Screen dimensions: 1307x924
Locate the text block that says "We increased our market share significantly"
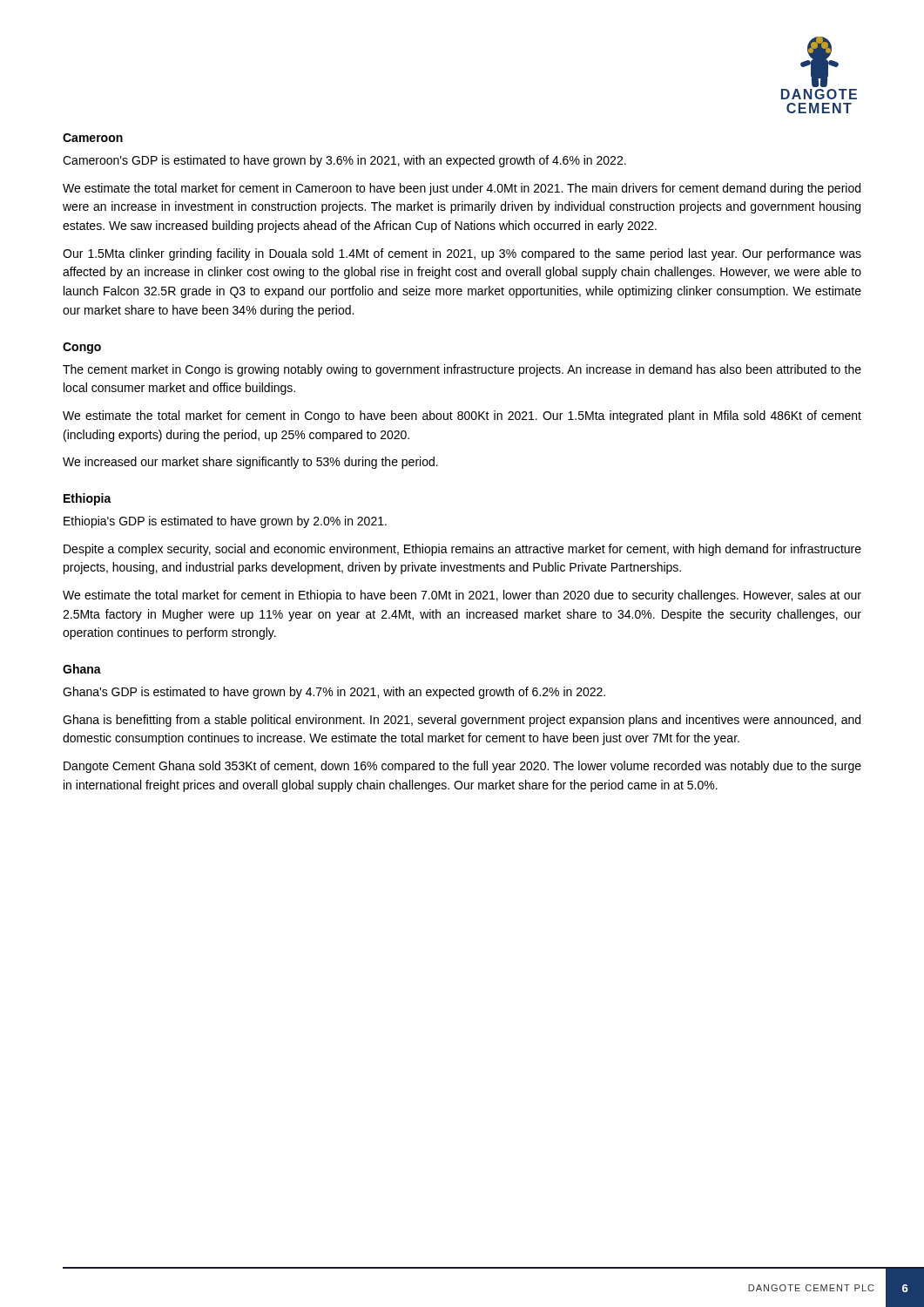(251, 462)
